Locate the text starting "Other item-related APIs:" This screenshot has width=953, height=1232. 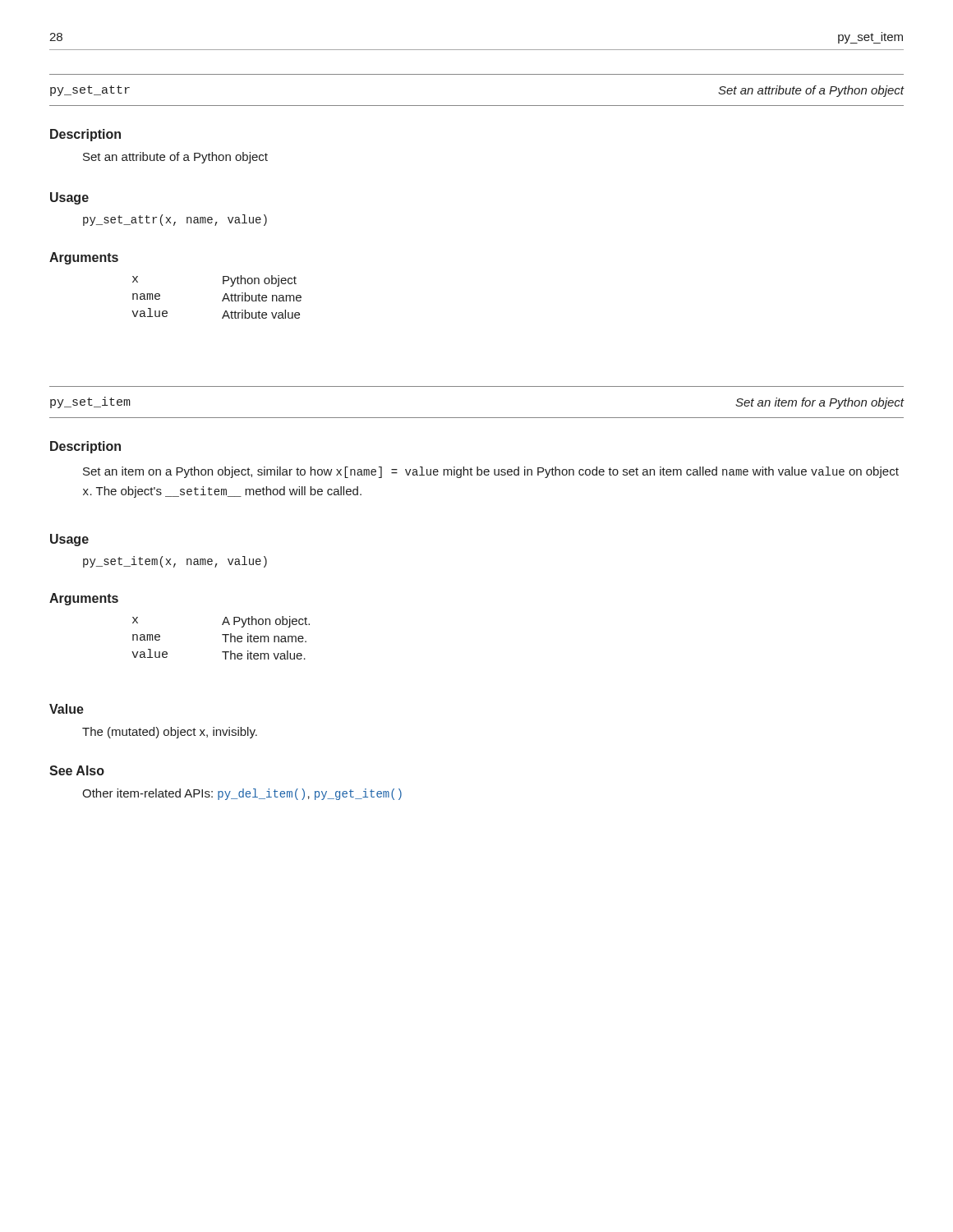tap(243, 793)
